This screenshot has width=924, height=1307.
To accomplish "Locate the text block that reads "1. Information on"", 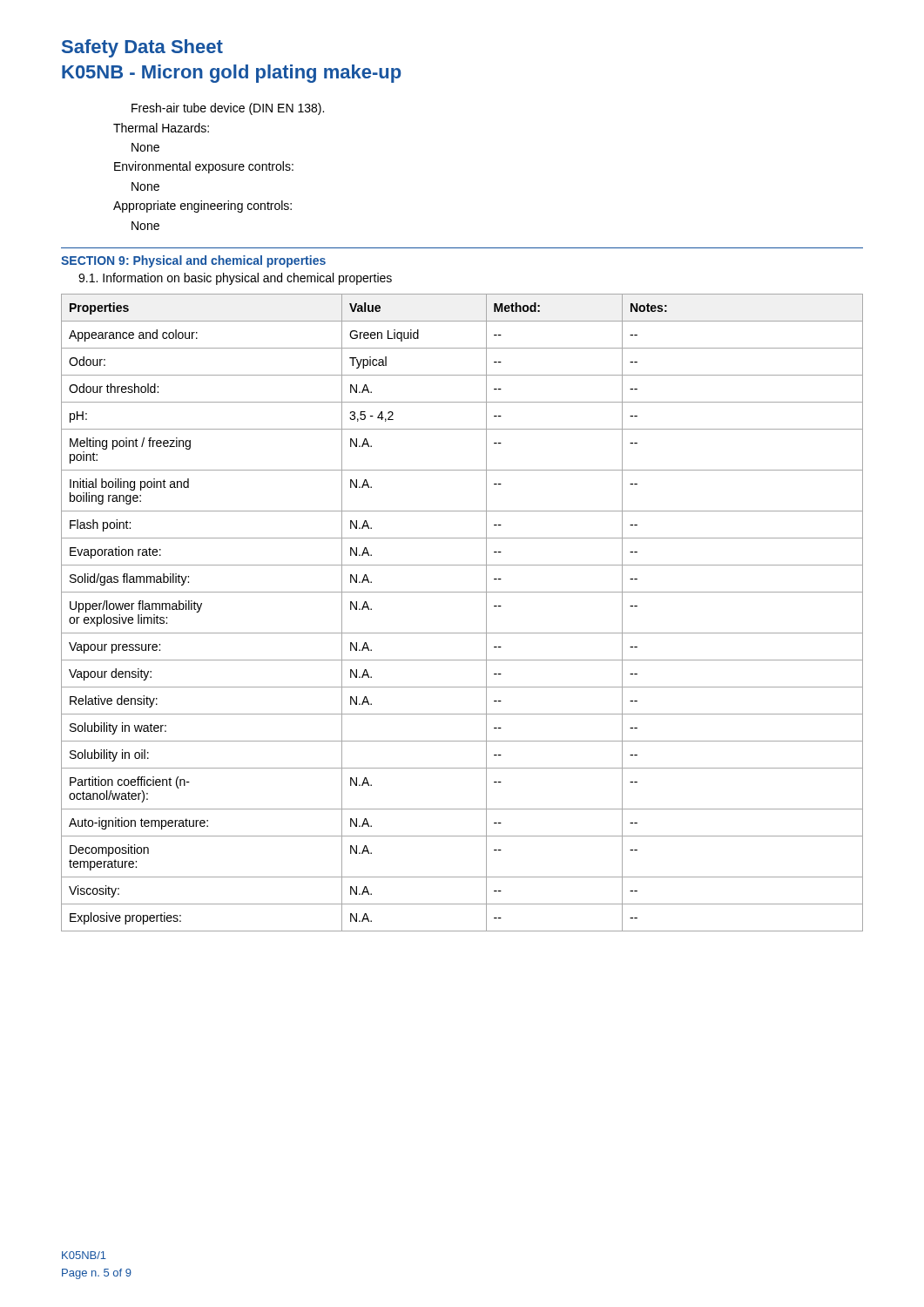I will (x=235, y=278).
